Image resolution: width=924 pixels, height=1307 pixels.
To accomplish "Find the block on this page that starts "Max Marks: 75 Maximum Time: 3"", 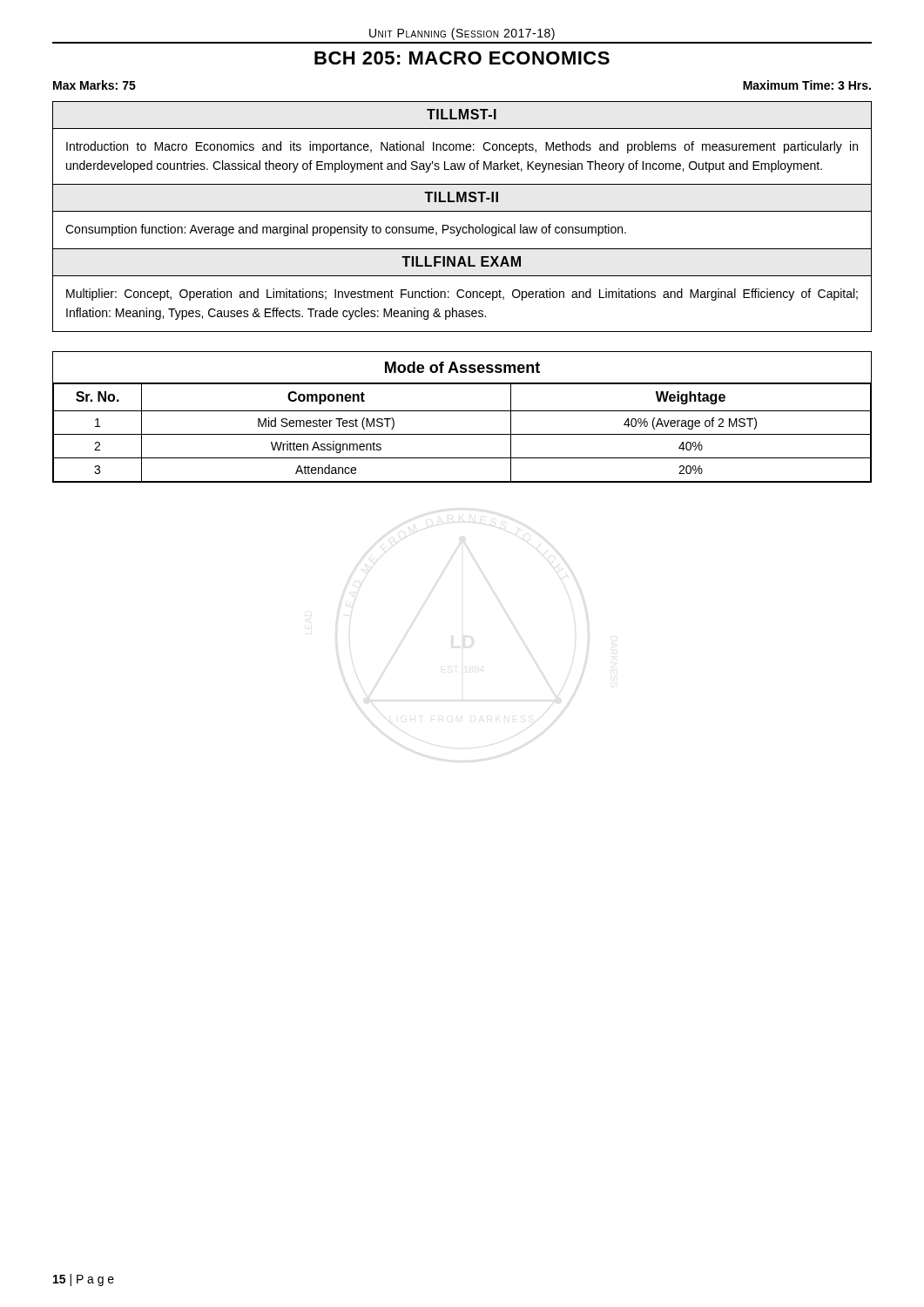I will 95,85.
